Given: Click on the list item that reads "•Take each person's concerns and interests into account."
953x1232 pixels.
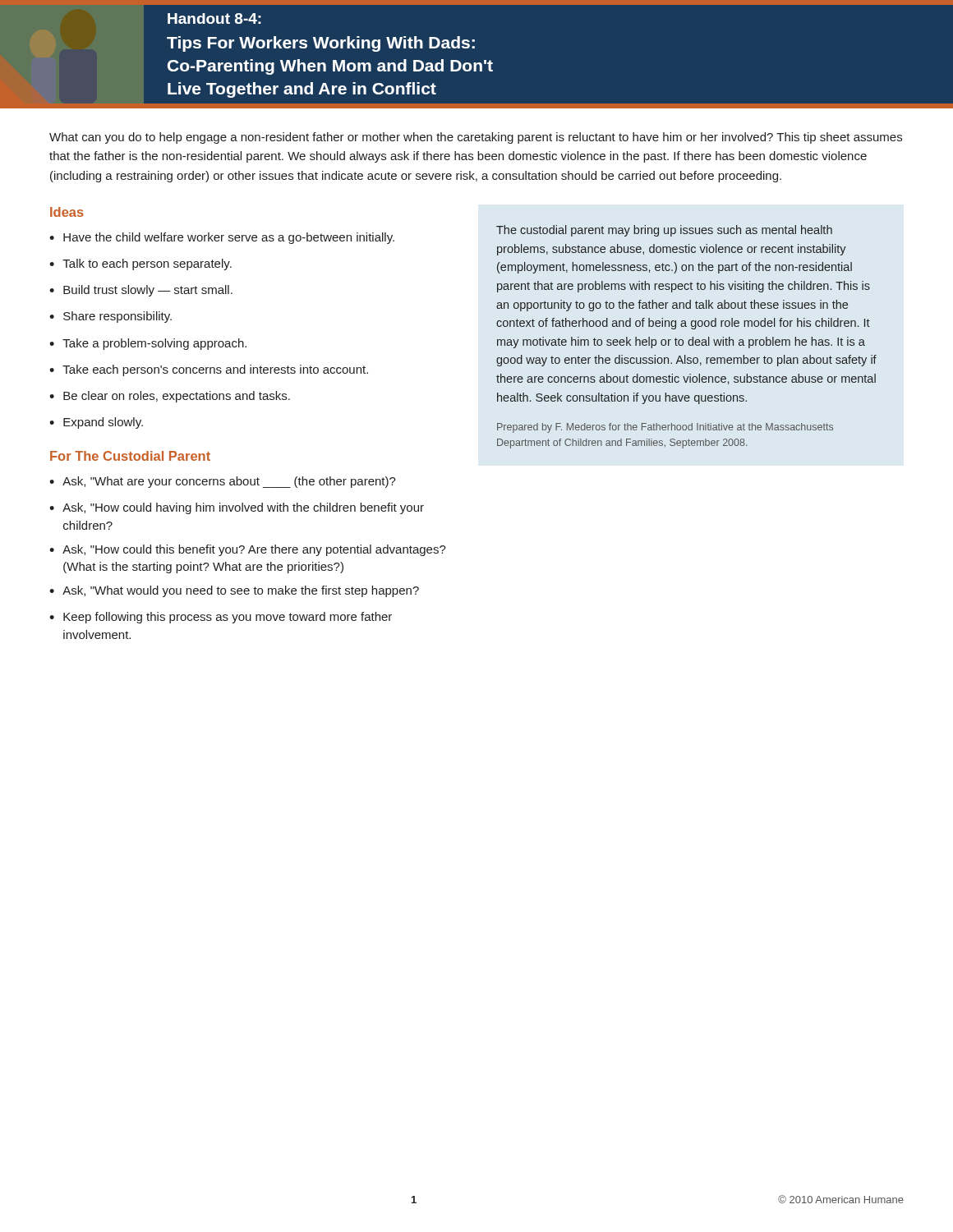Looking at the screenshot, I should (209, 371).
